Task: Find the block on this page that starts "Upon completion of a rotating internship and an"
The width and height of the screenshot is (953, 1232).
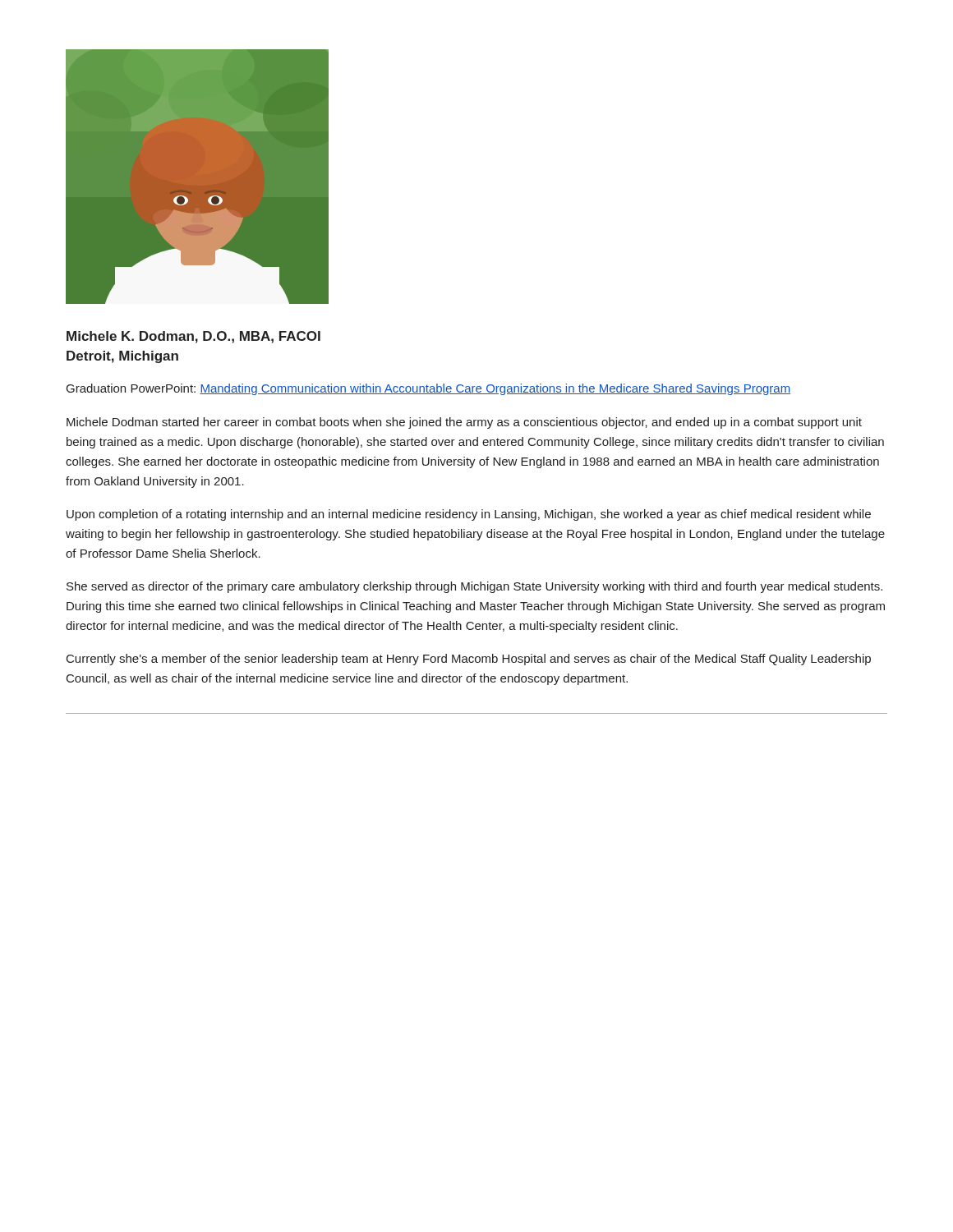Action: [x=476, y=534]
